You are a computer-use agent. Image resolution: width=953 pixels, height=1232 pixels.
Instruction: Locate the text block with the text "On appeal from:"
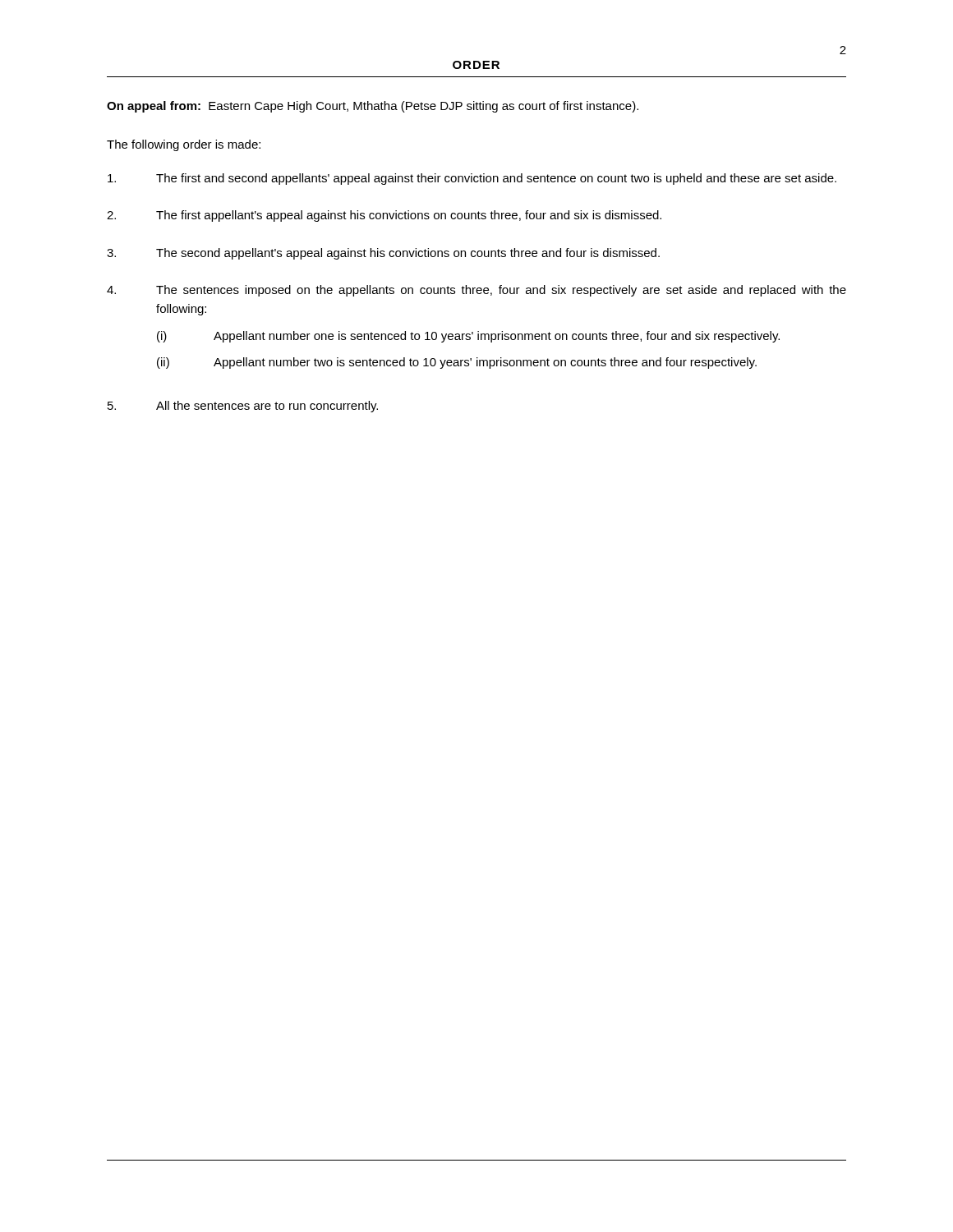point(373,106)
